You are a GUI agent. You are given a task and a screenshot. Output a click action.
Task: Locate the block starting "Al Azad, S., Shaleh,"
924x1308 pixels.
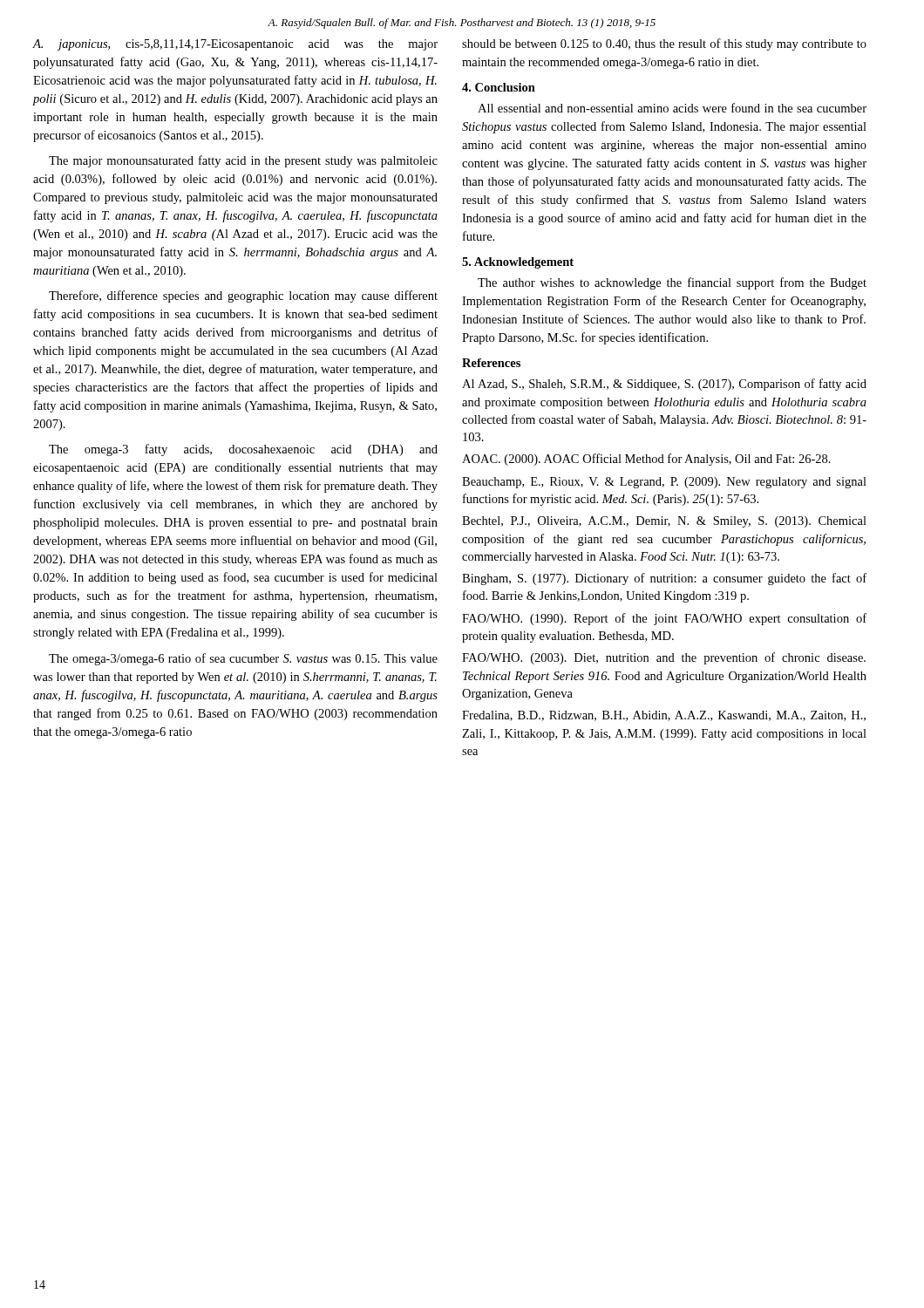[x=664, y=410]
